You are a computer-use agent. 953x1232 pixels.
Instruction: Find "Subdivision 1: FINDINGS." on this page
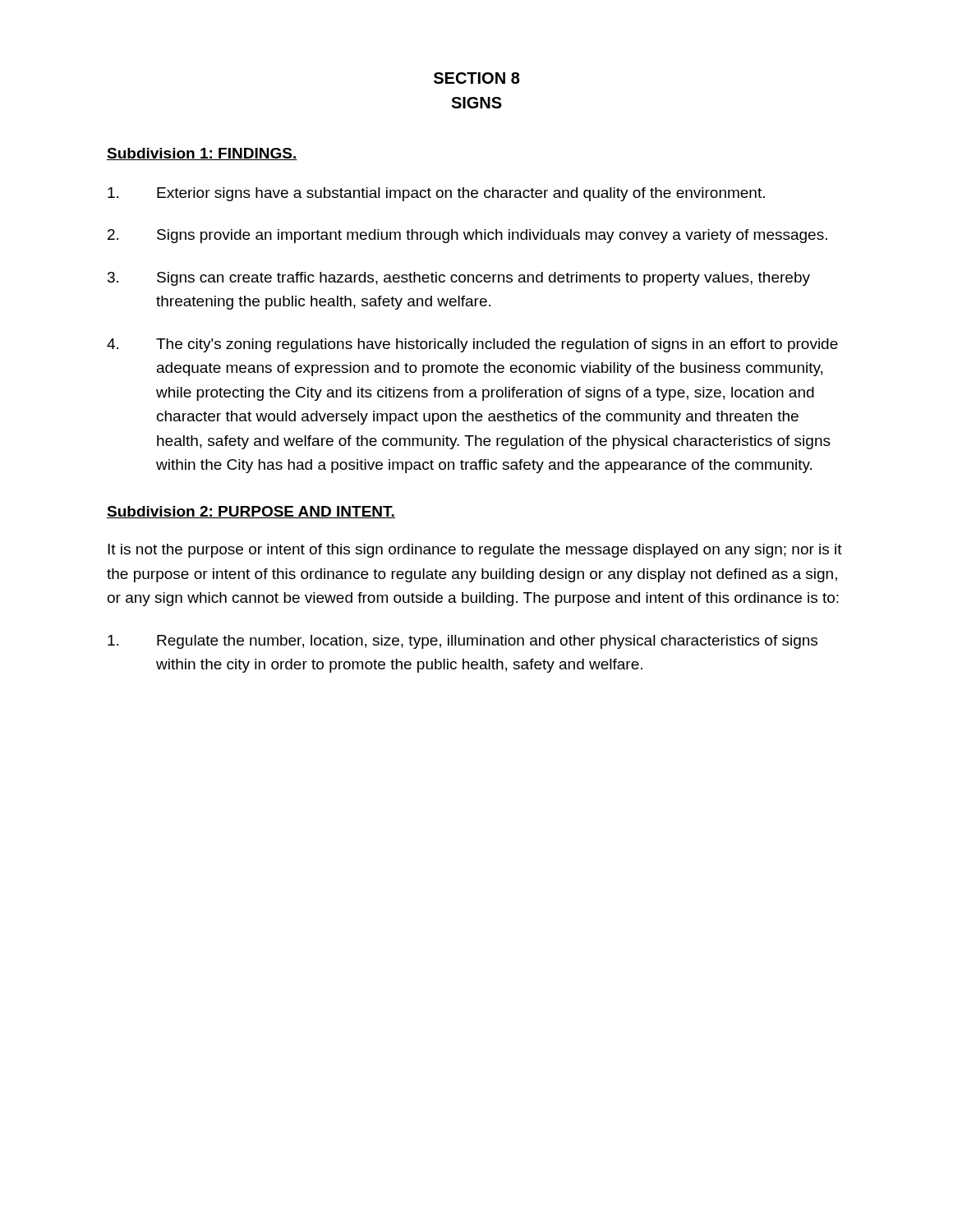point(202,153)
